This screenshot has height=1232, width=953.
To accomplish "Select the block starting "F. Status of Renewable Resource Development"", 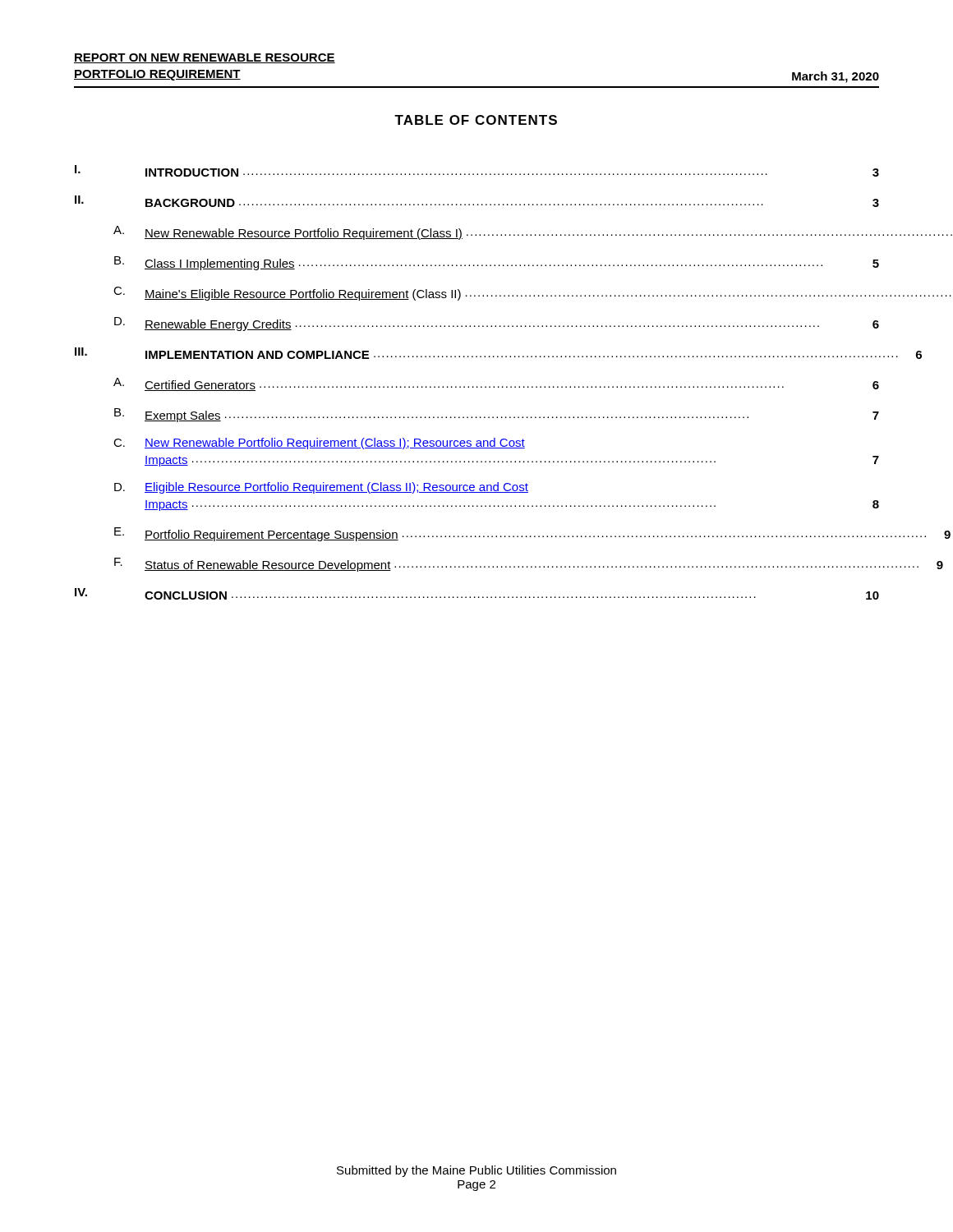I will coord(476,559).
